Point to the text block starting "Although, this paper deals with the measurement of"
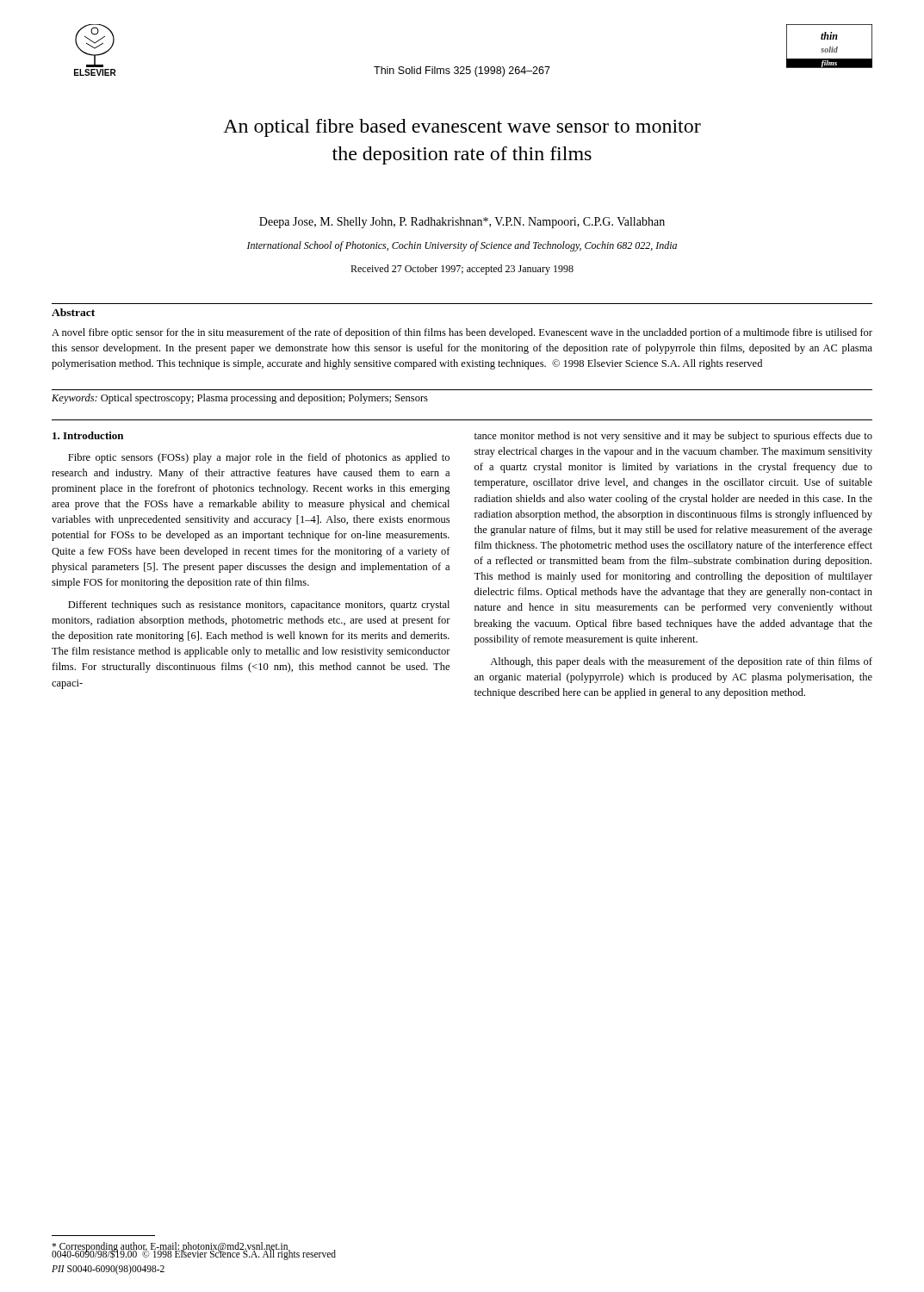The image size is (924, 1292). [x=673, y=677]
